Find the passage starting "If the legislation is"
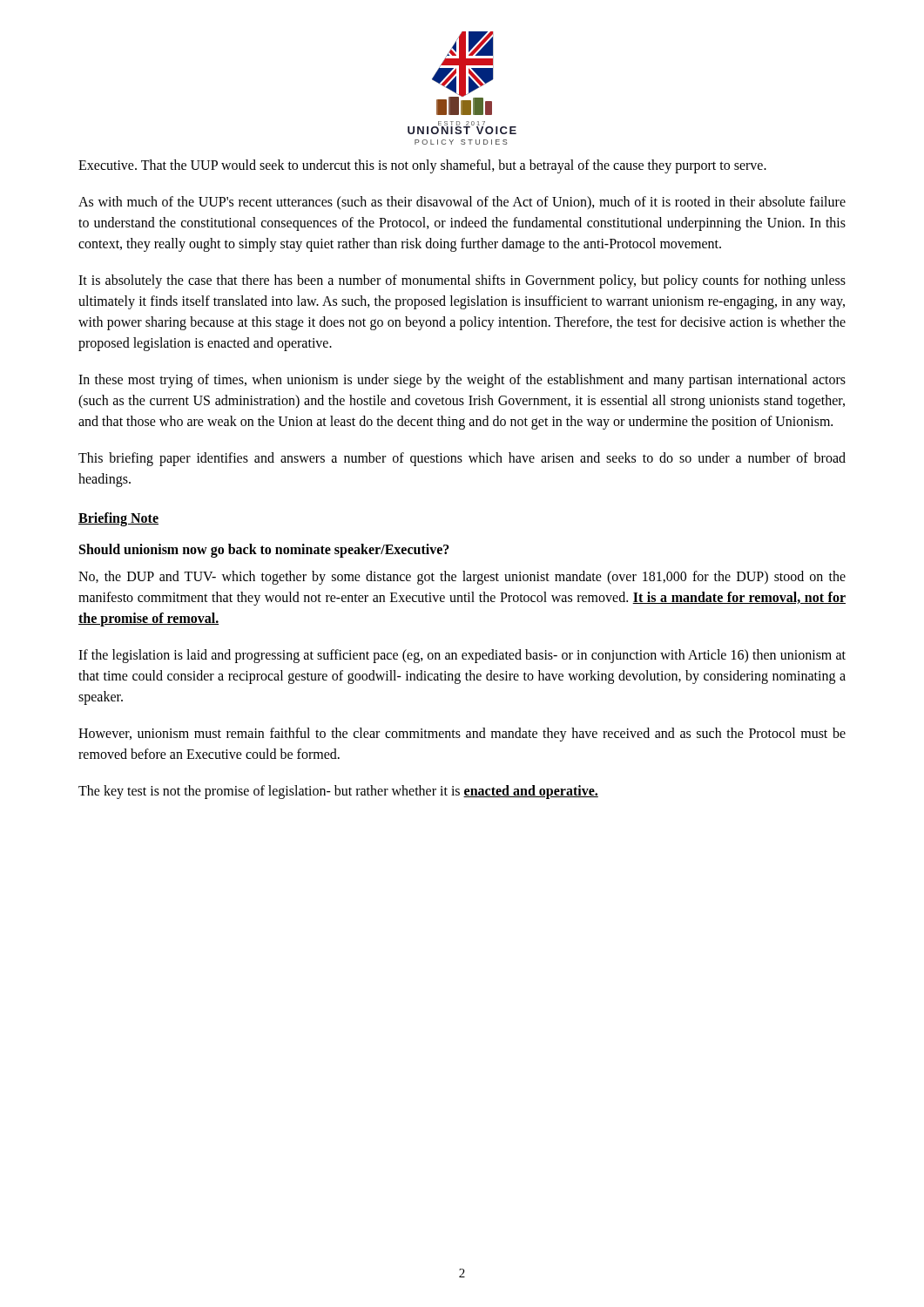 tap(462, 676)
